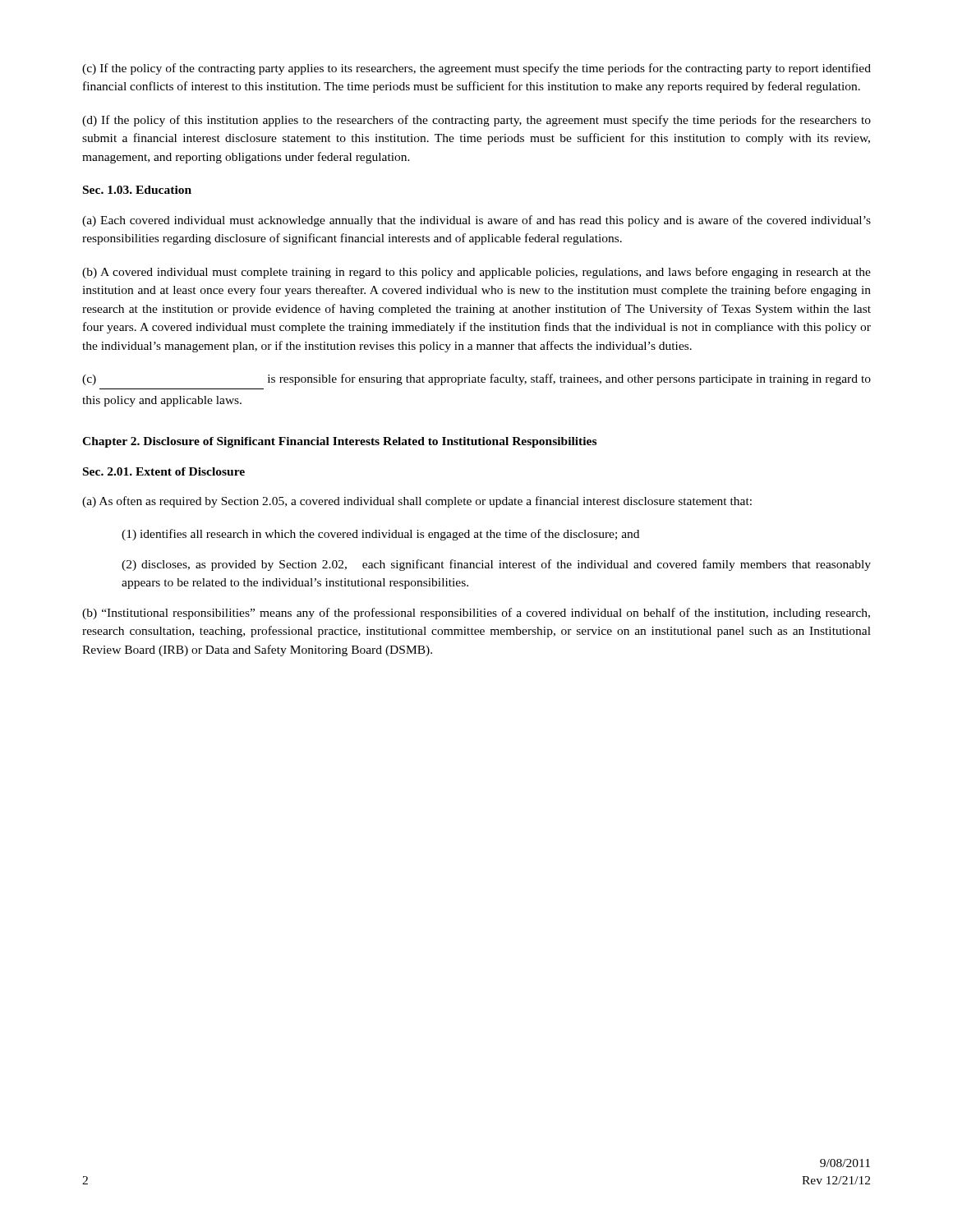
Task: Select the passage starting "(b) A covered"
Action: [476, 308]
